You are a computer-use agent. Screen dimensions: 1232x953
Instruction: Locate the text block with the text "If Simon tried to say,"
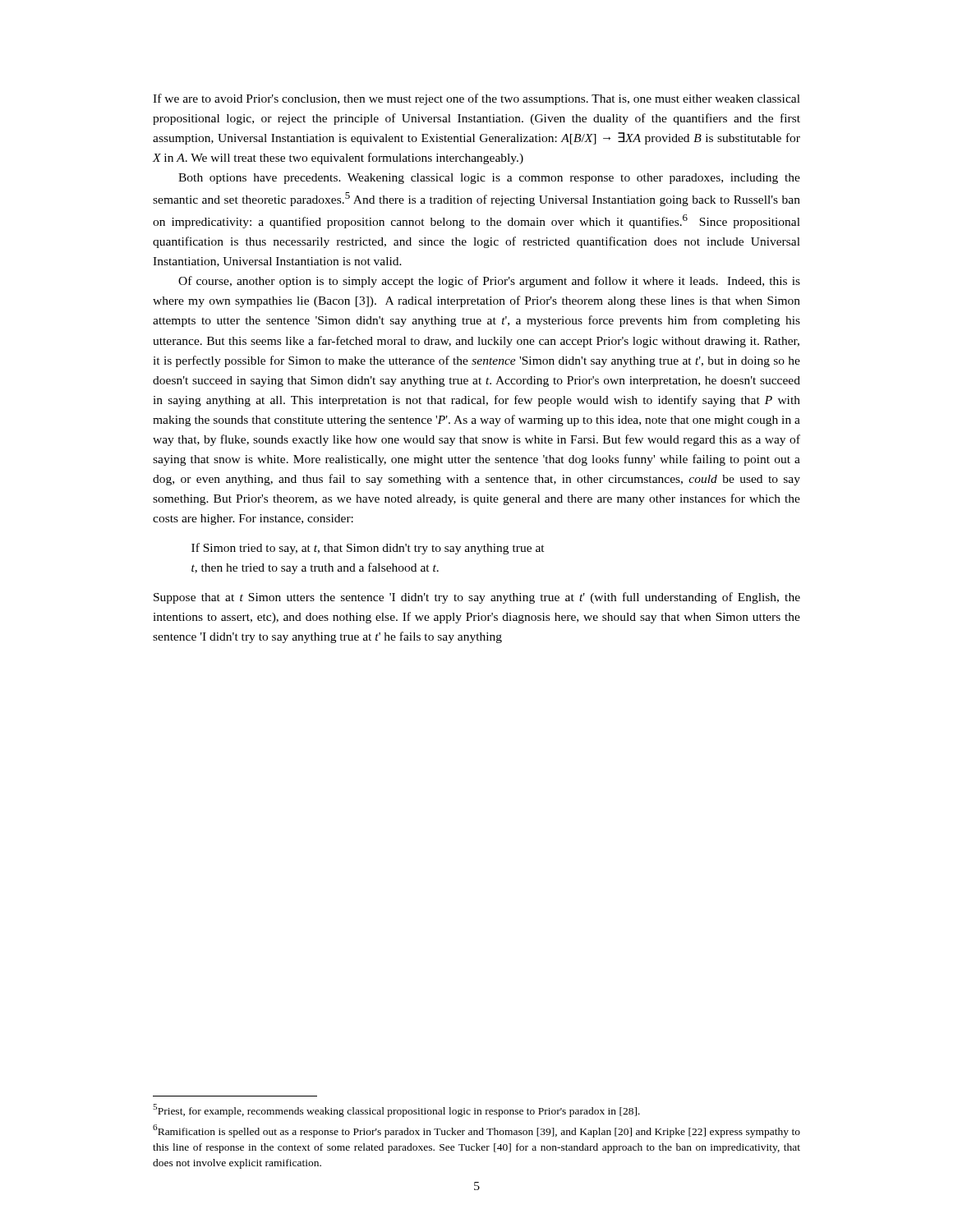coord(368,557)
